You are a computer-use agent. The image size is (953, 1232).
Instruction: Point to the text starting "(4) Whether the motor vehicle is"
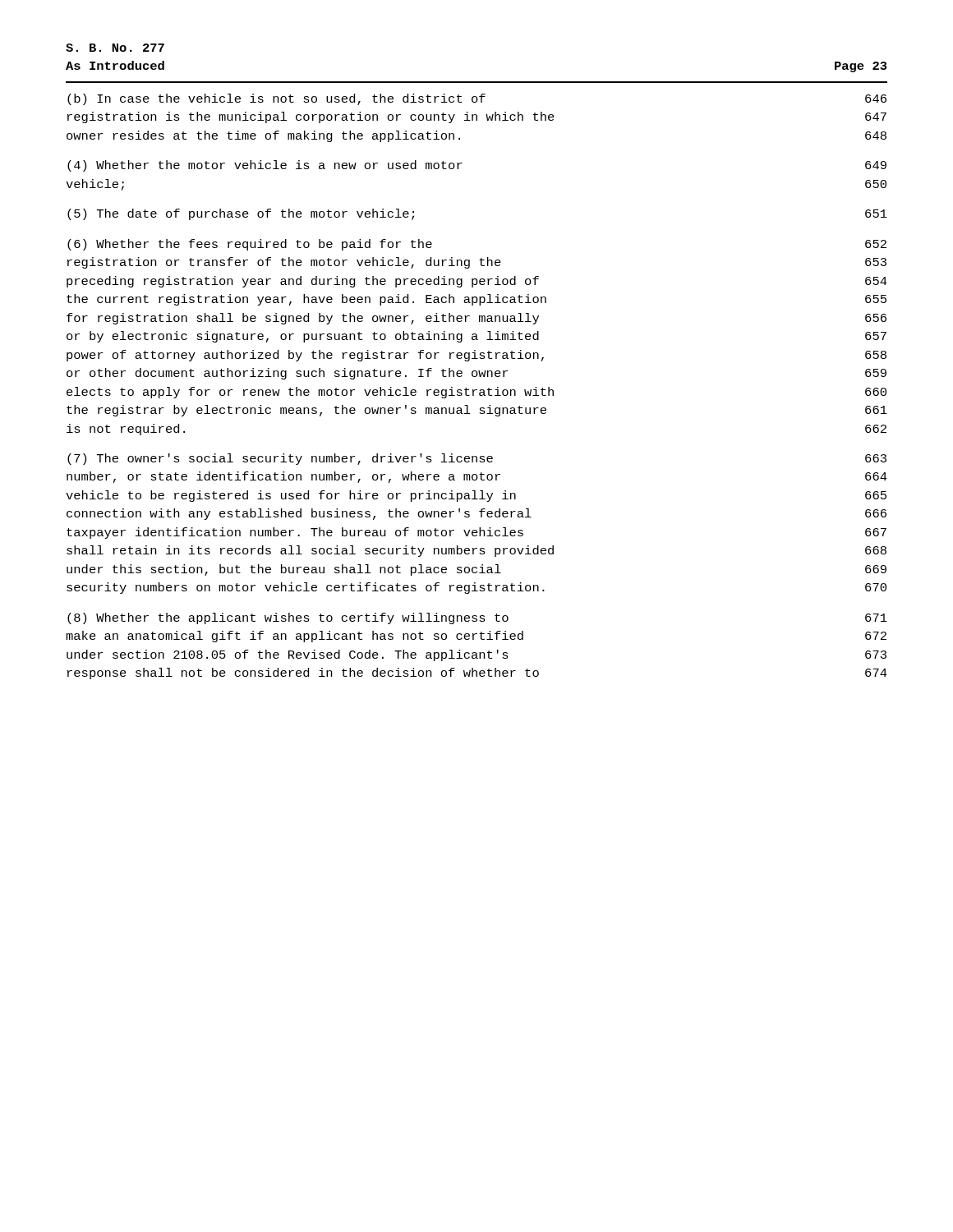tap(267, 165)
